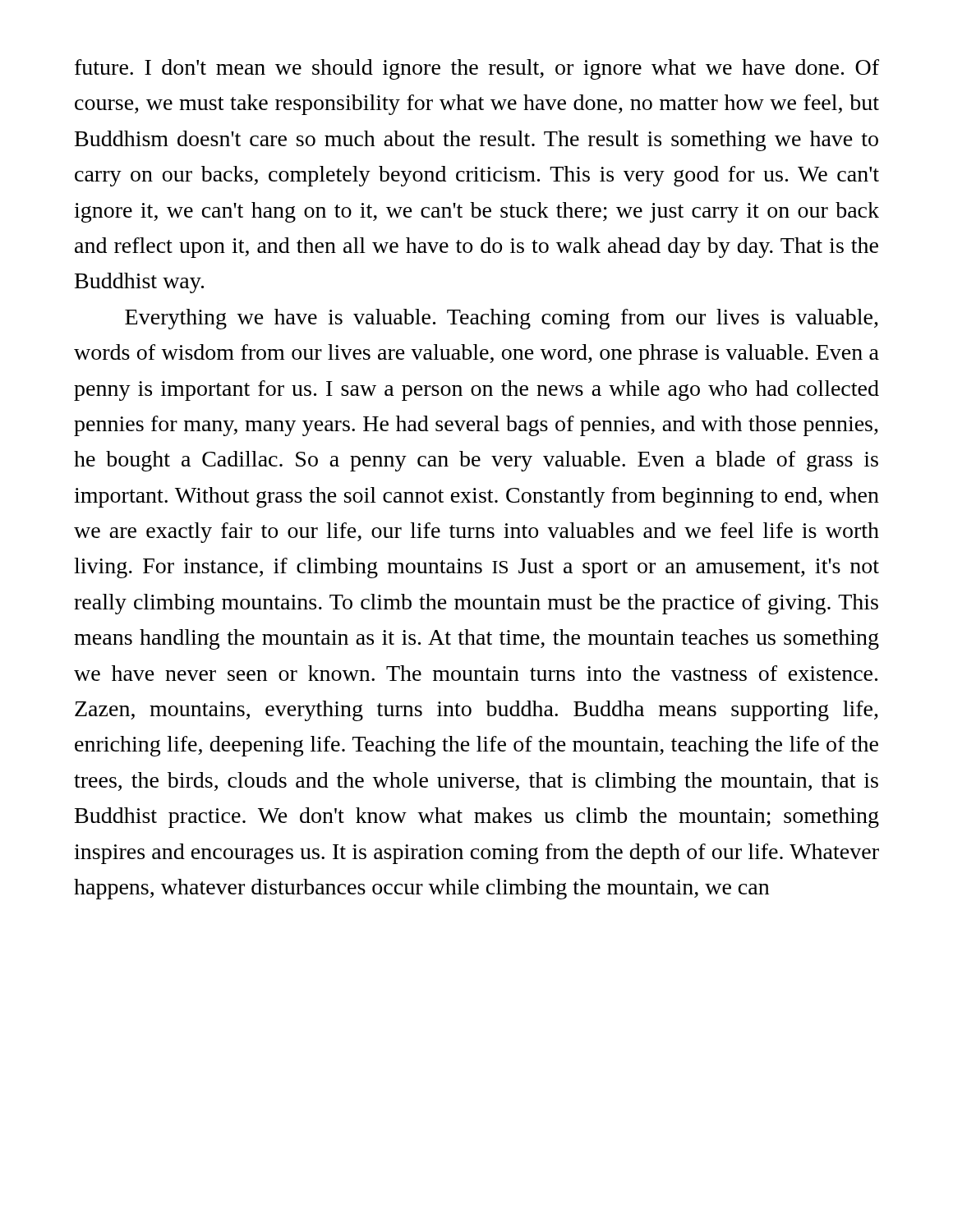The image size is (953, 1232).
Task: Locate the text starting "future. I don't mean we should ignore"
Action: coord(476,477)
